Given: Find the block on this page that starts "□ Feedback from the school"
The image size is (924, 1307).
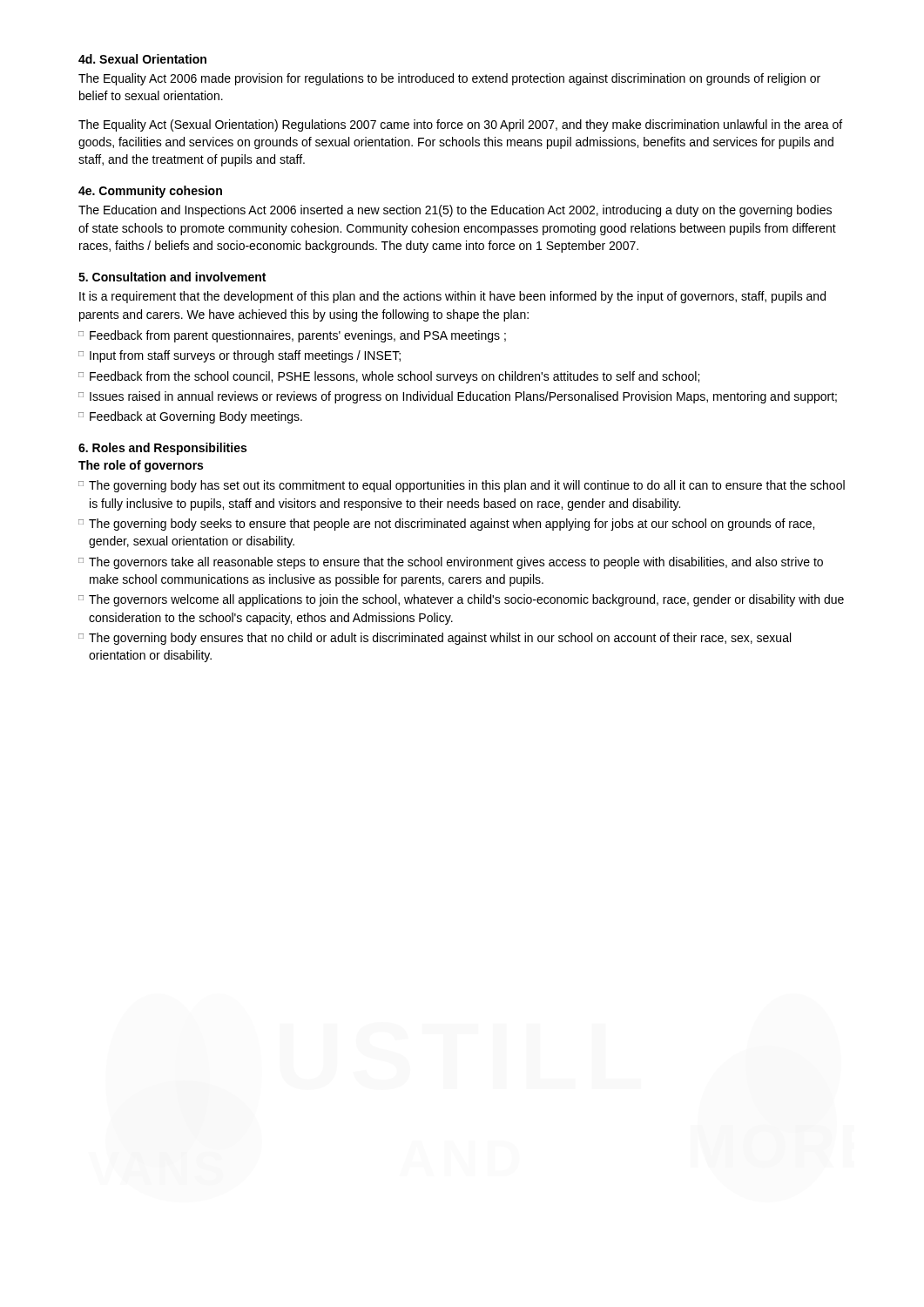Looking at the screenshot, I should (389, 376).
